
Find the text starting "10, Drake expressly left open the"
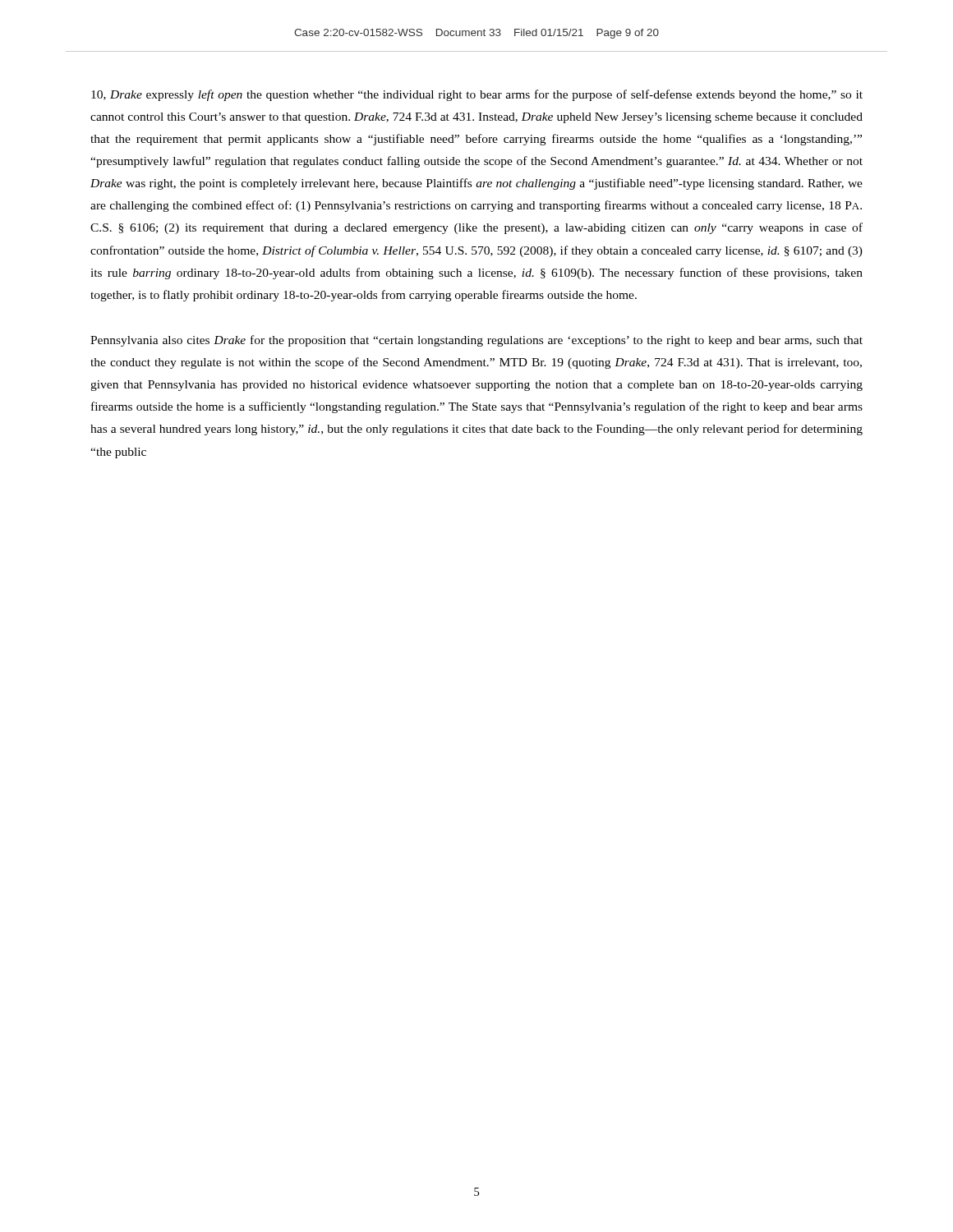476,194
